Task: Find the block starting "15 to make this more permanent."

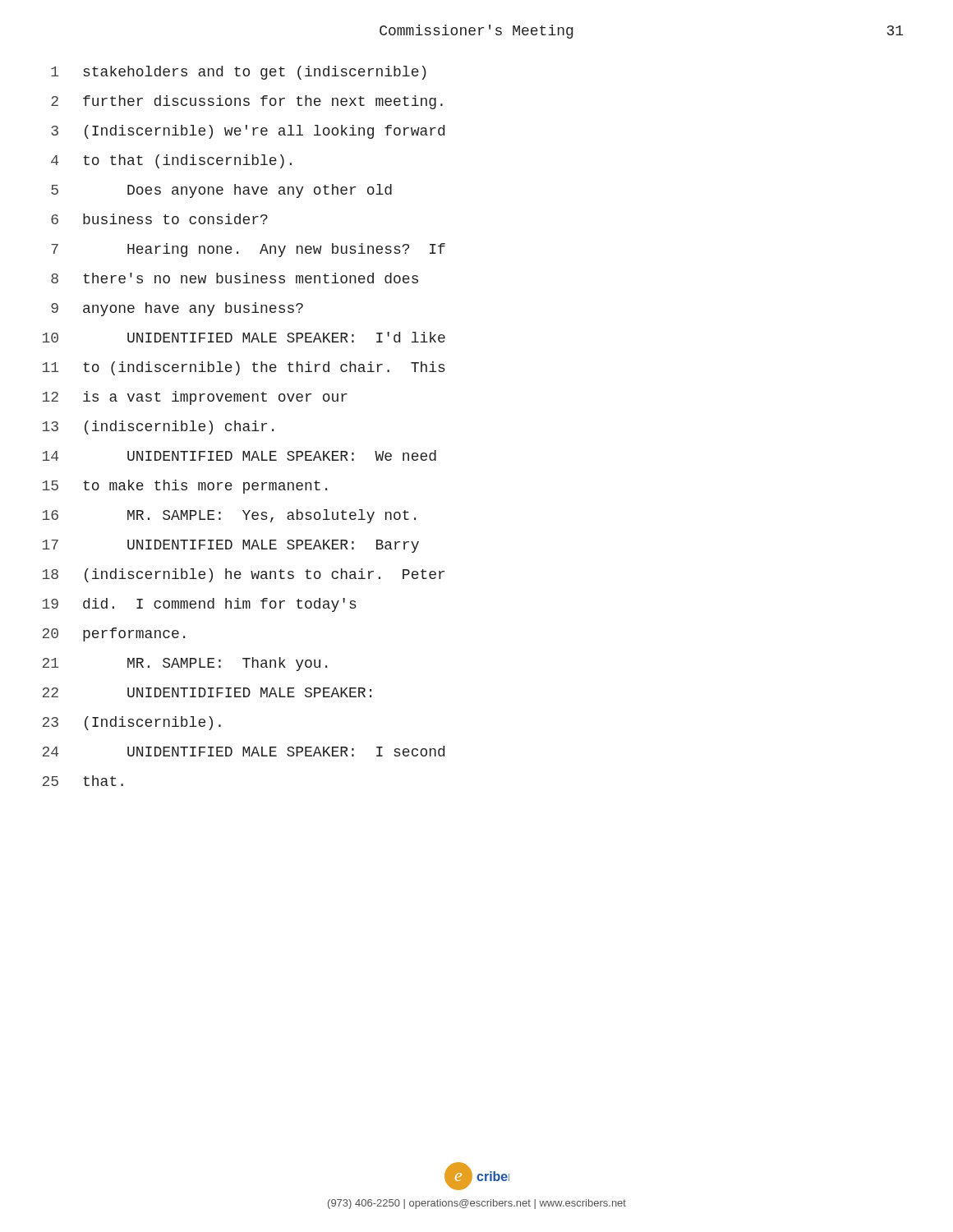Action: tap(185, 487)
